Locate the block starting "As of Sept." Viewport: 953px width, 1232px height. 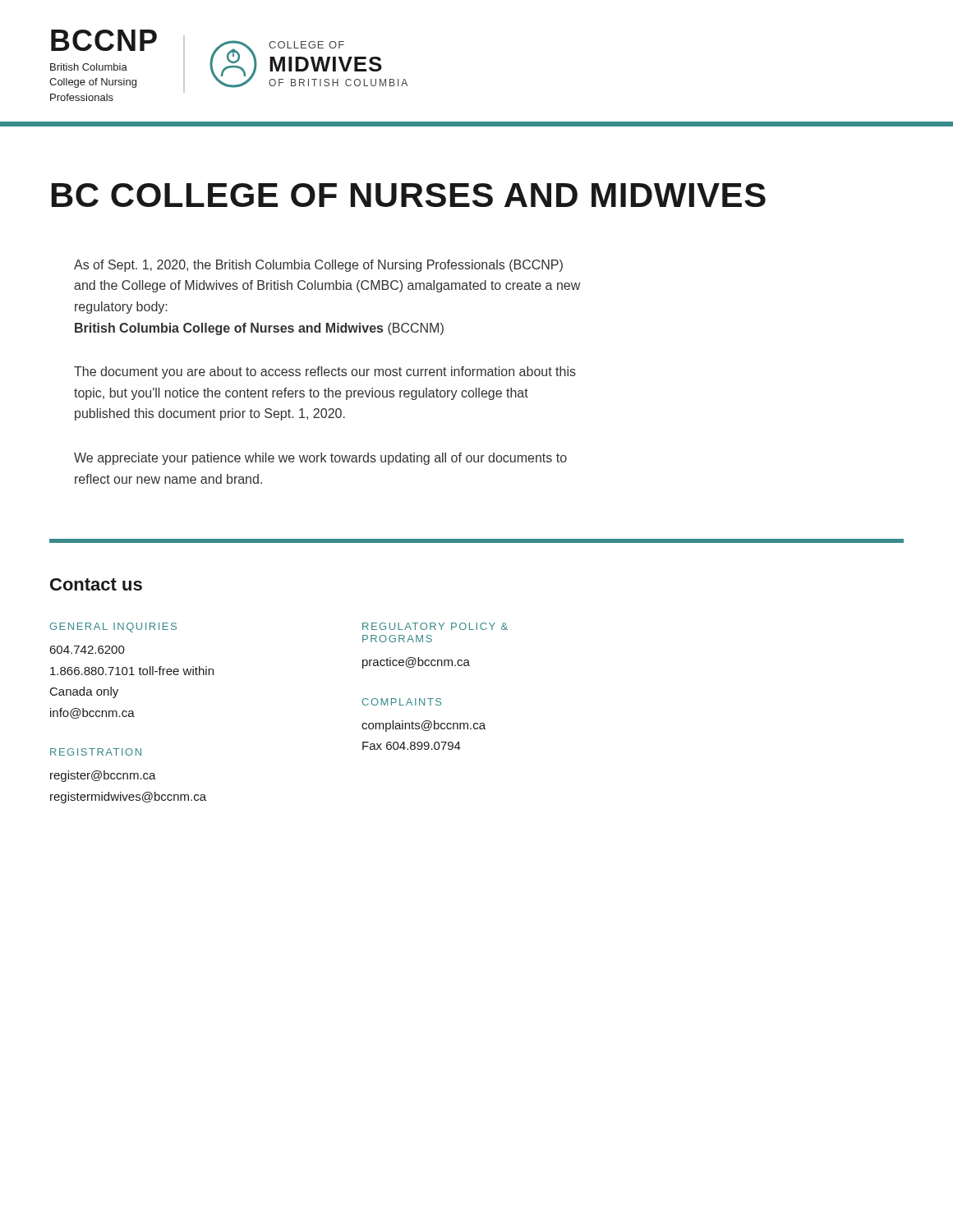pyautogui.click(x=316, y=296)
